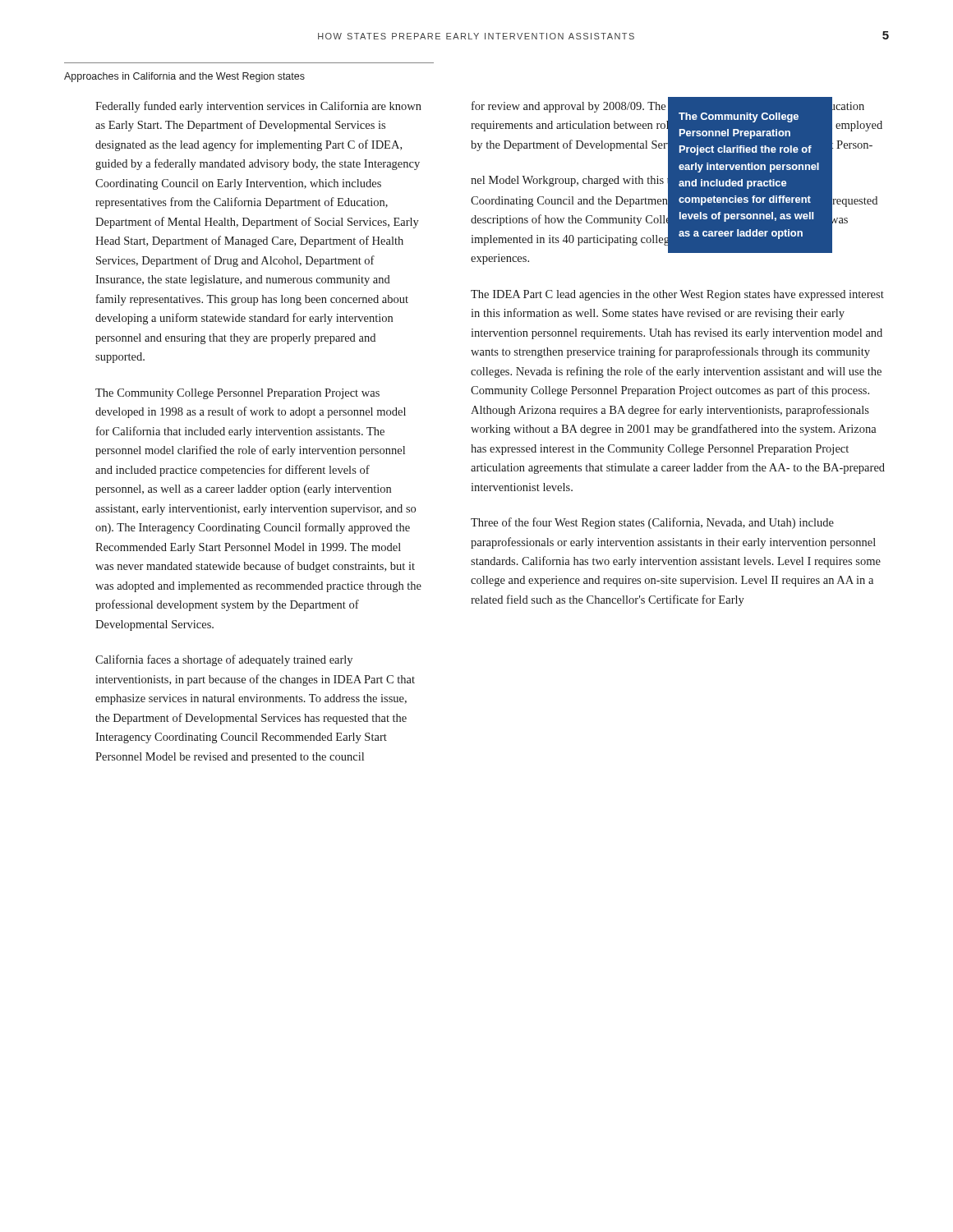This screenshot has height=1232, width=953.
Task: Click on the text block that says "The Community College Personnel Preparation Project was"
Action: [258, 508]
